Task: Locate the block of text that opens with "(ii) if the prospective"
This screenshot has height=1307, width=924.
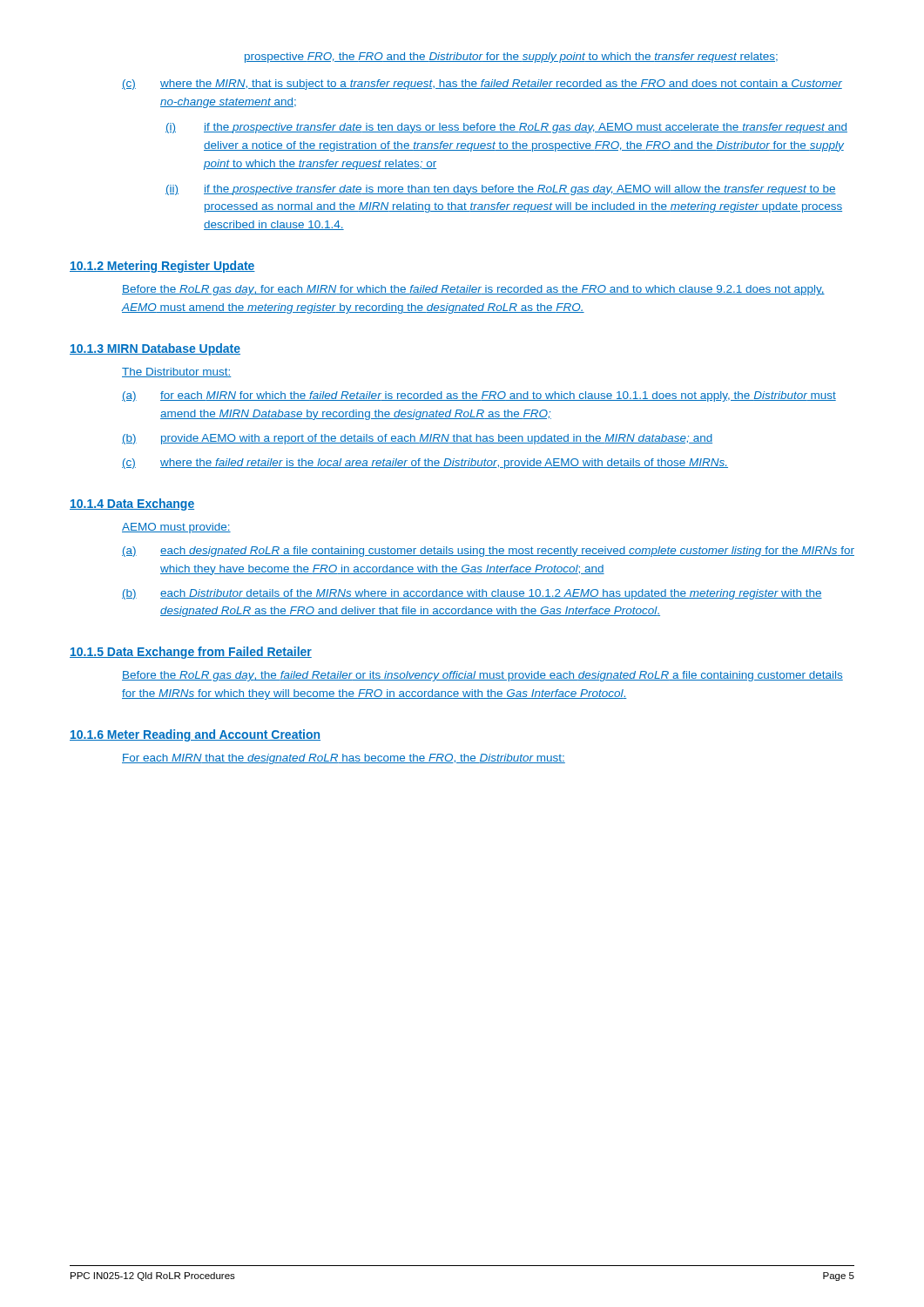Action: click(x=510, y=207)
